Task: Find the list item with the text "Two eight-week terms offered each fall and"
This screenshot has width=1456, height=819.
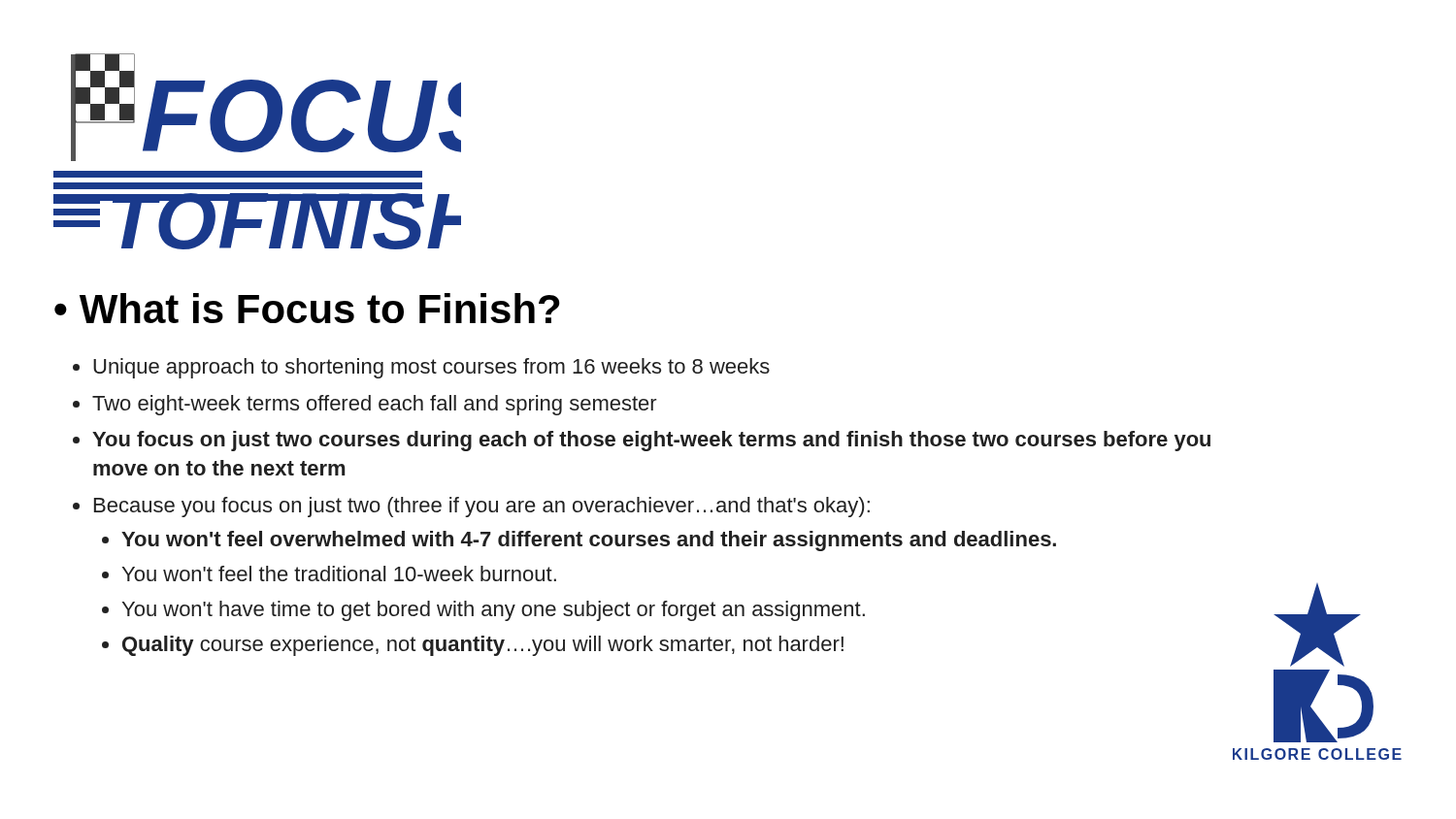Action: coord(374,403)
